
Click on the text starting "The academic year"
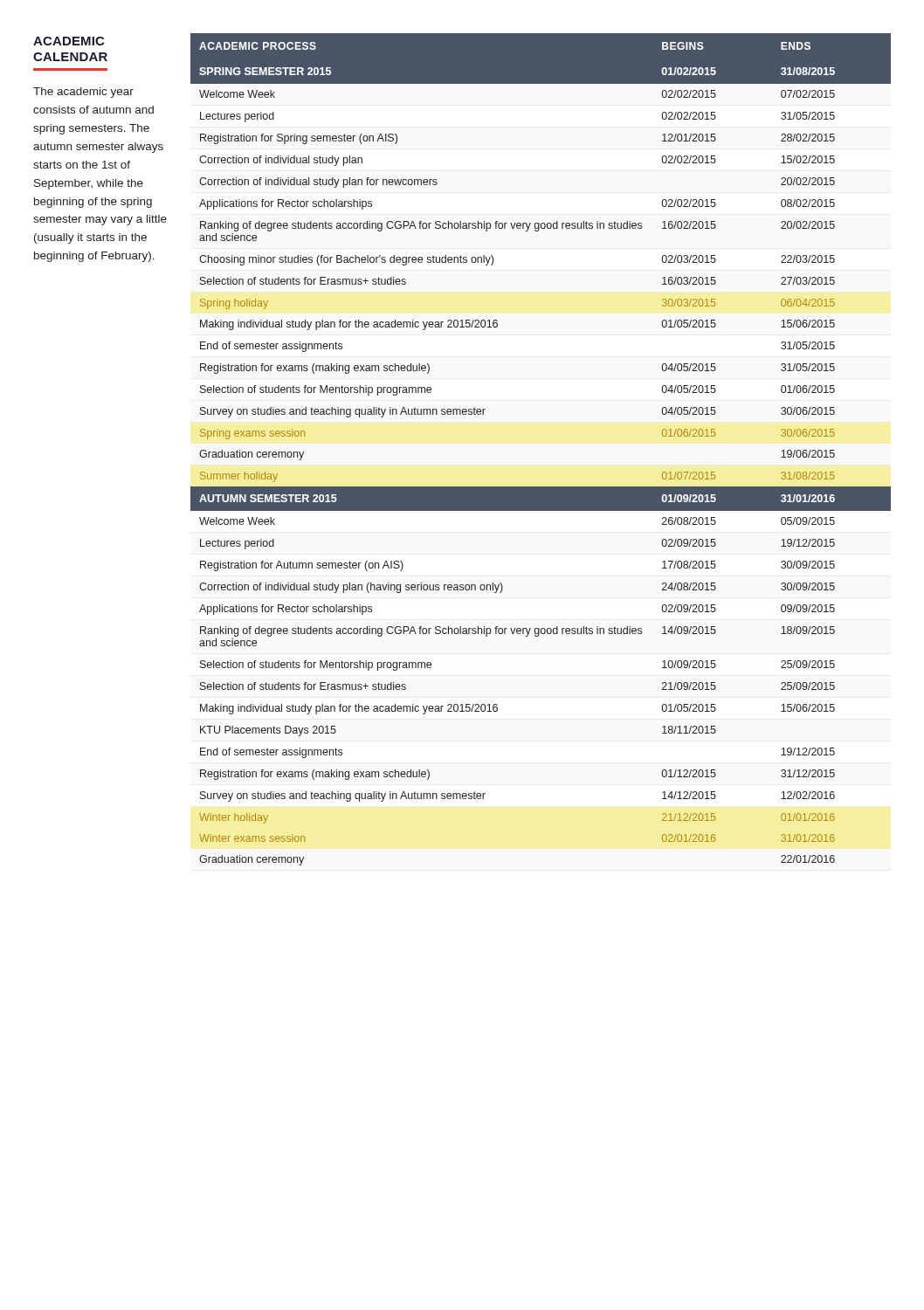[x=100, y=174]
